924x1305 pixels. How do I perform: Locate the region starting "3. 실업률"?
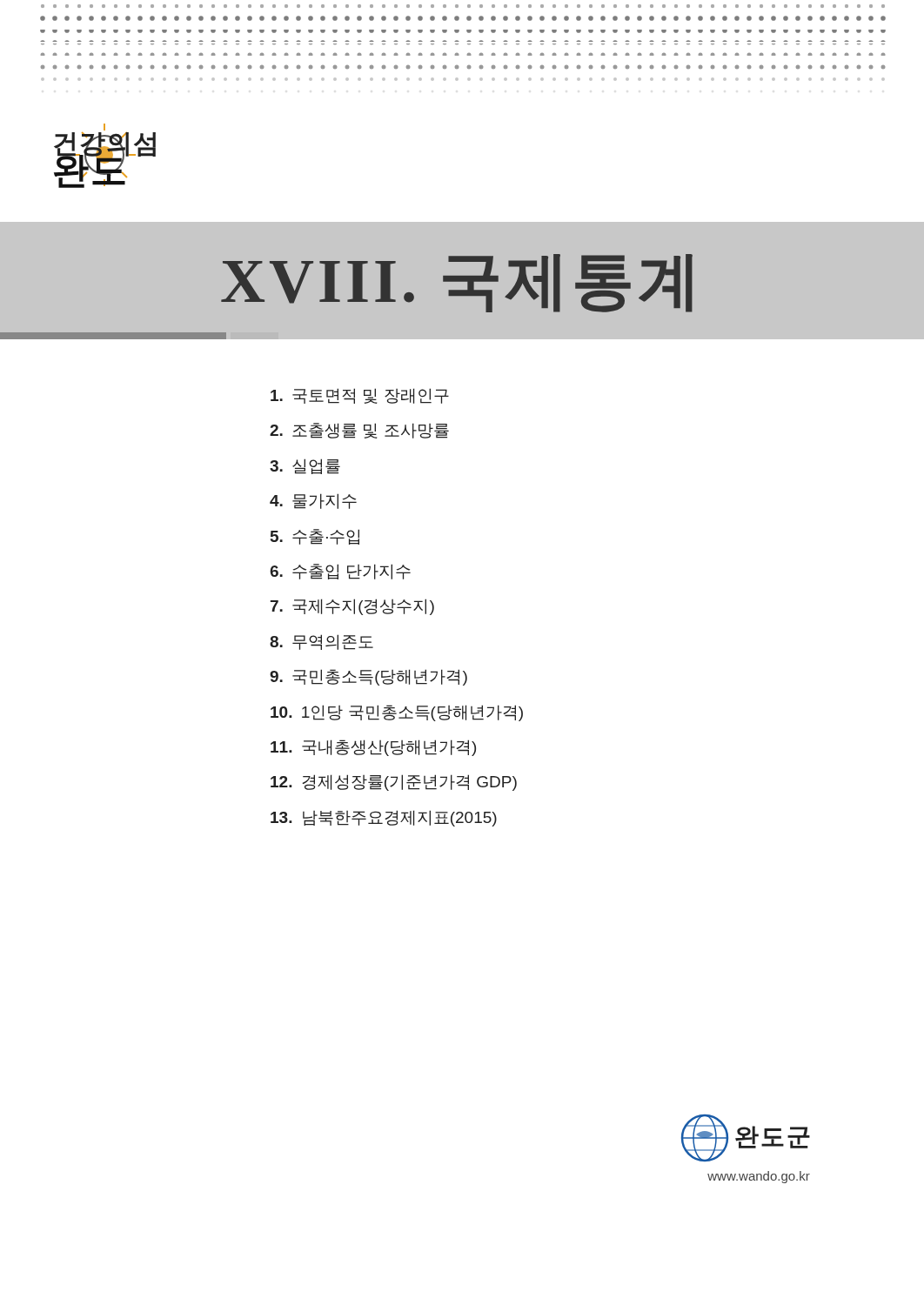(x=305, y=466)
